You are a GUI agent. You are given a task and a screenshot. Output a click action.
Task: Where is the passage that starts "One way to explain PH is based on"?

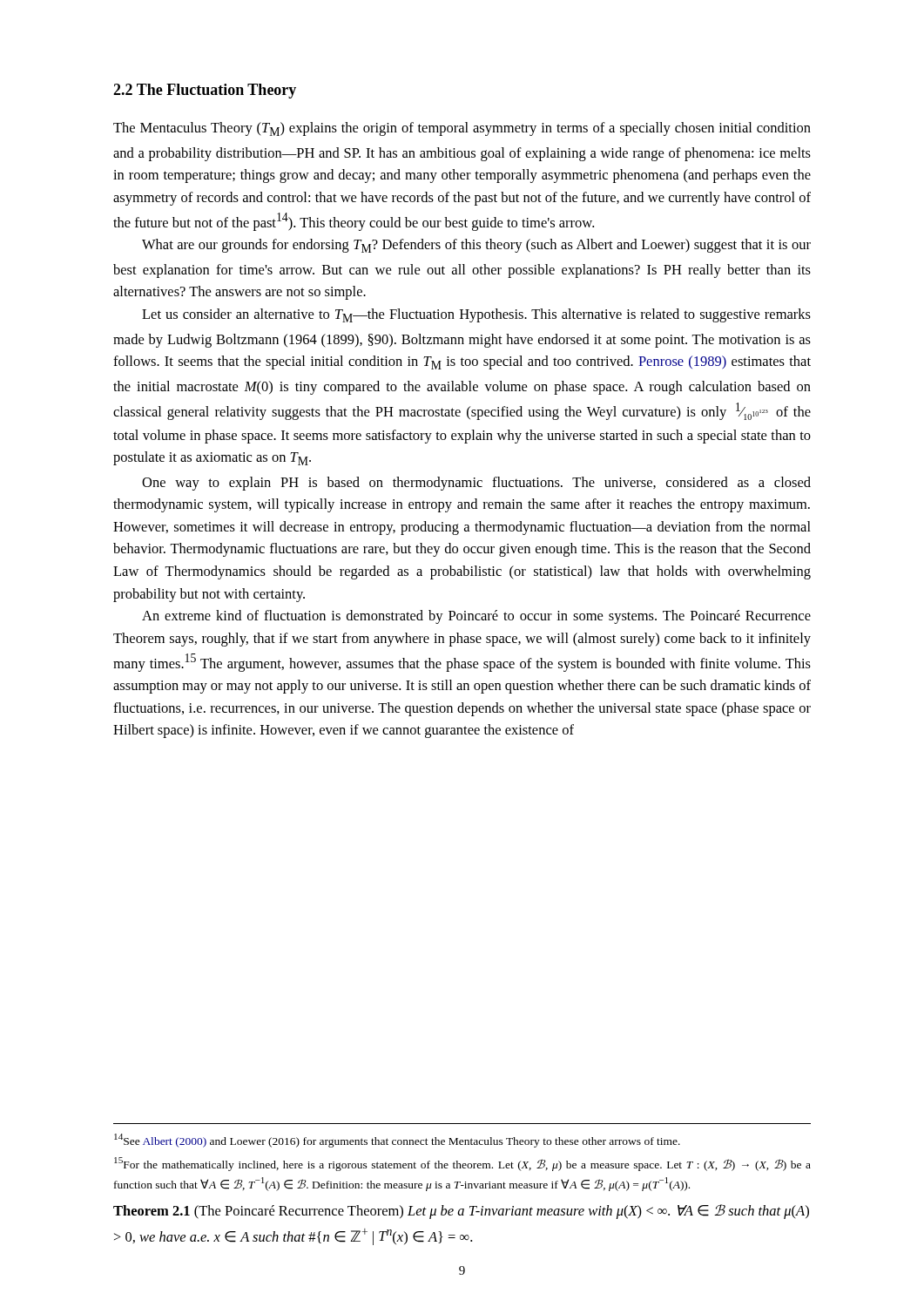click(462, 538)
